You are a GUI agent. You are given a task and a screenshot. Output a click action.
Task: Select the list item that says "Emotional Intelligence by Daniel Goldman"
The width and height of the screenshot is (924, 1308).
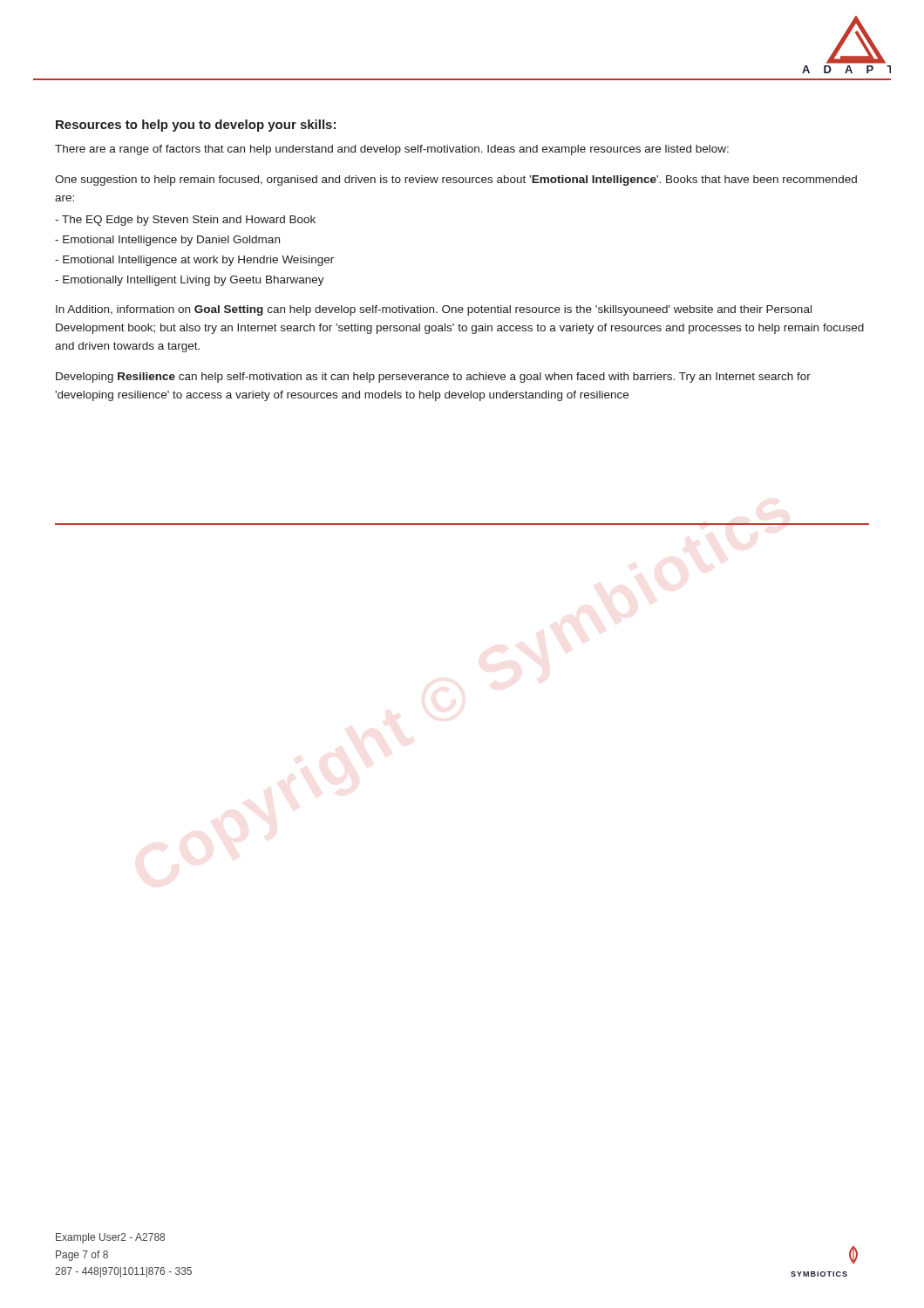(x=168, y=239)
